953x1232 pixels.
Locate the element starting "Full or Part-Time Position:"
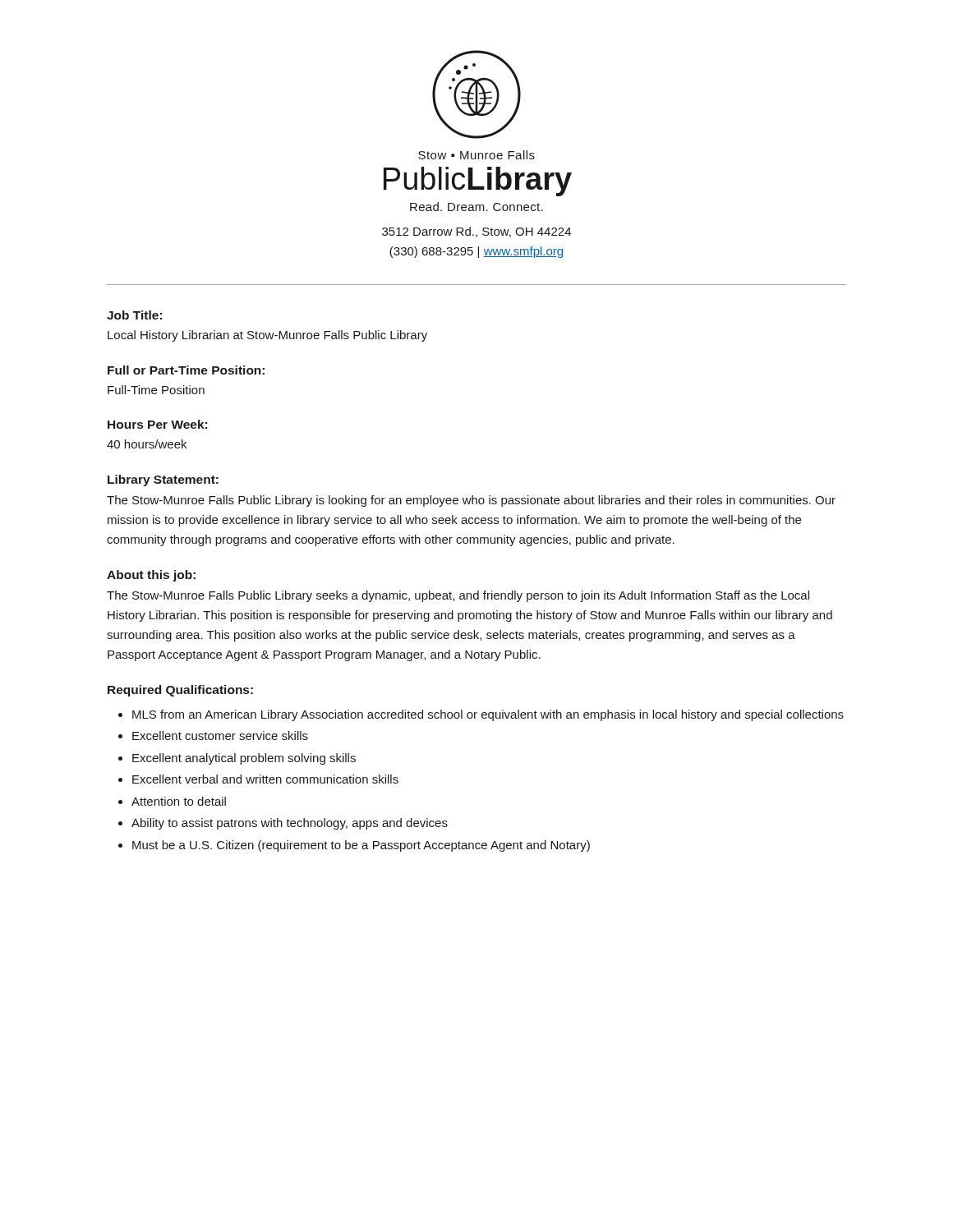186,370
